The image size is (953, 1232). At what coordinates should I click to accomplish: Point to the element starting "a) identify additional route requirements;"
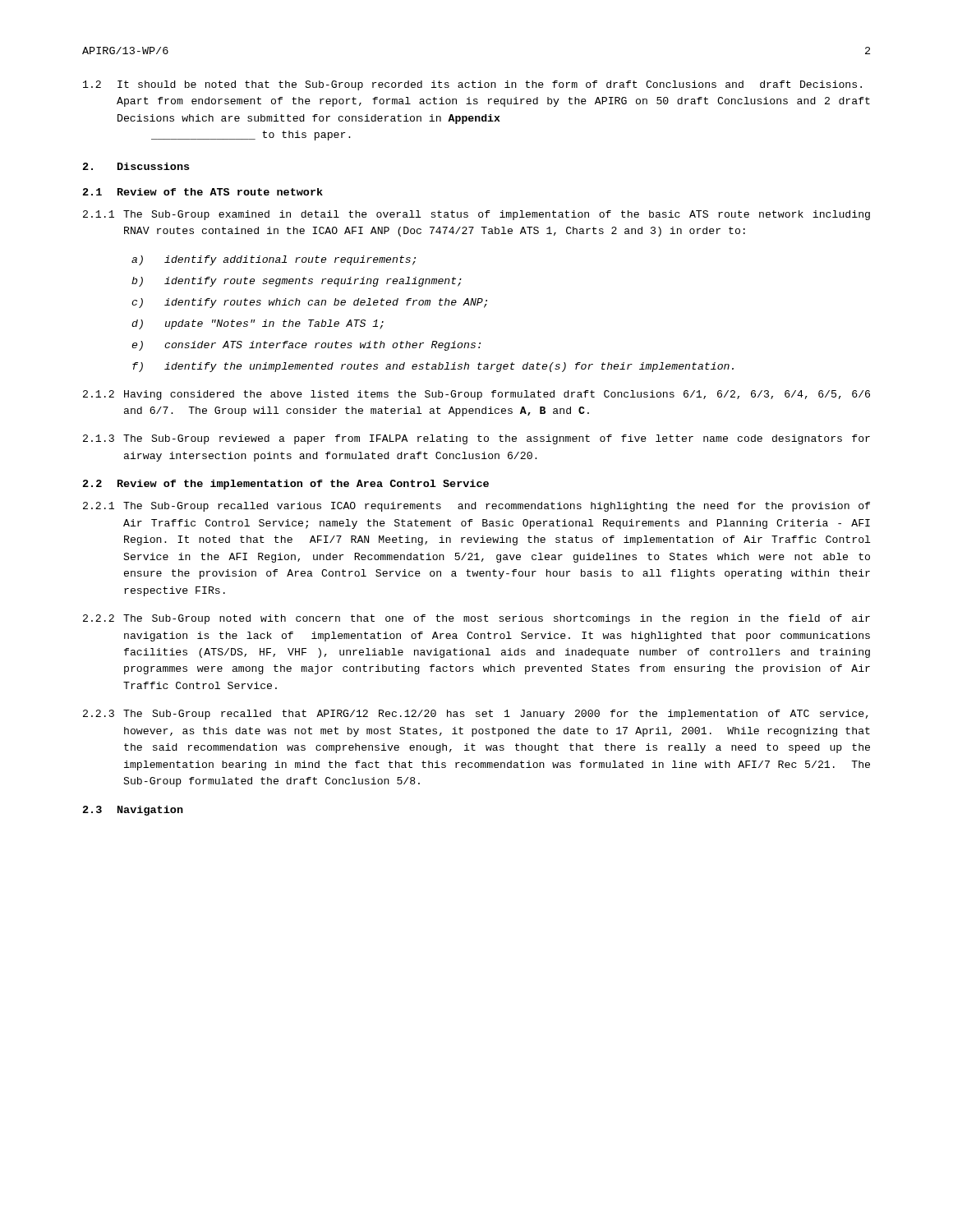click(x=274, y=260)
